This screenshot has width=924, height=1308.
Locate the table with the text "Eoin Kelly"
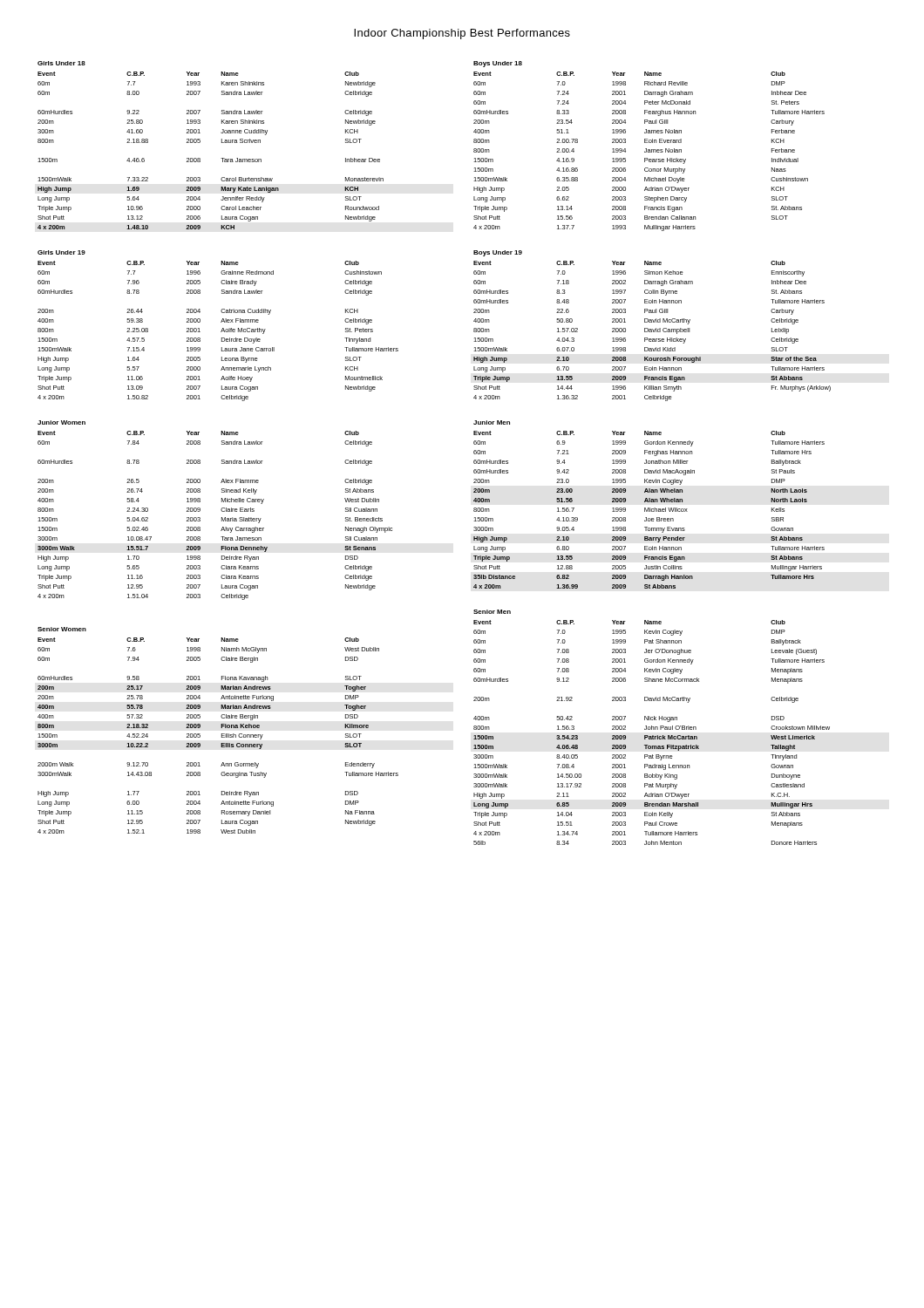pos(680,727)
